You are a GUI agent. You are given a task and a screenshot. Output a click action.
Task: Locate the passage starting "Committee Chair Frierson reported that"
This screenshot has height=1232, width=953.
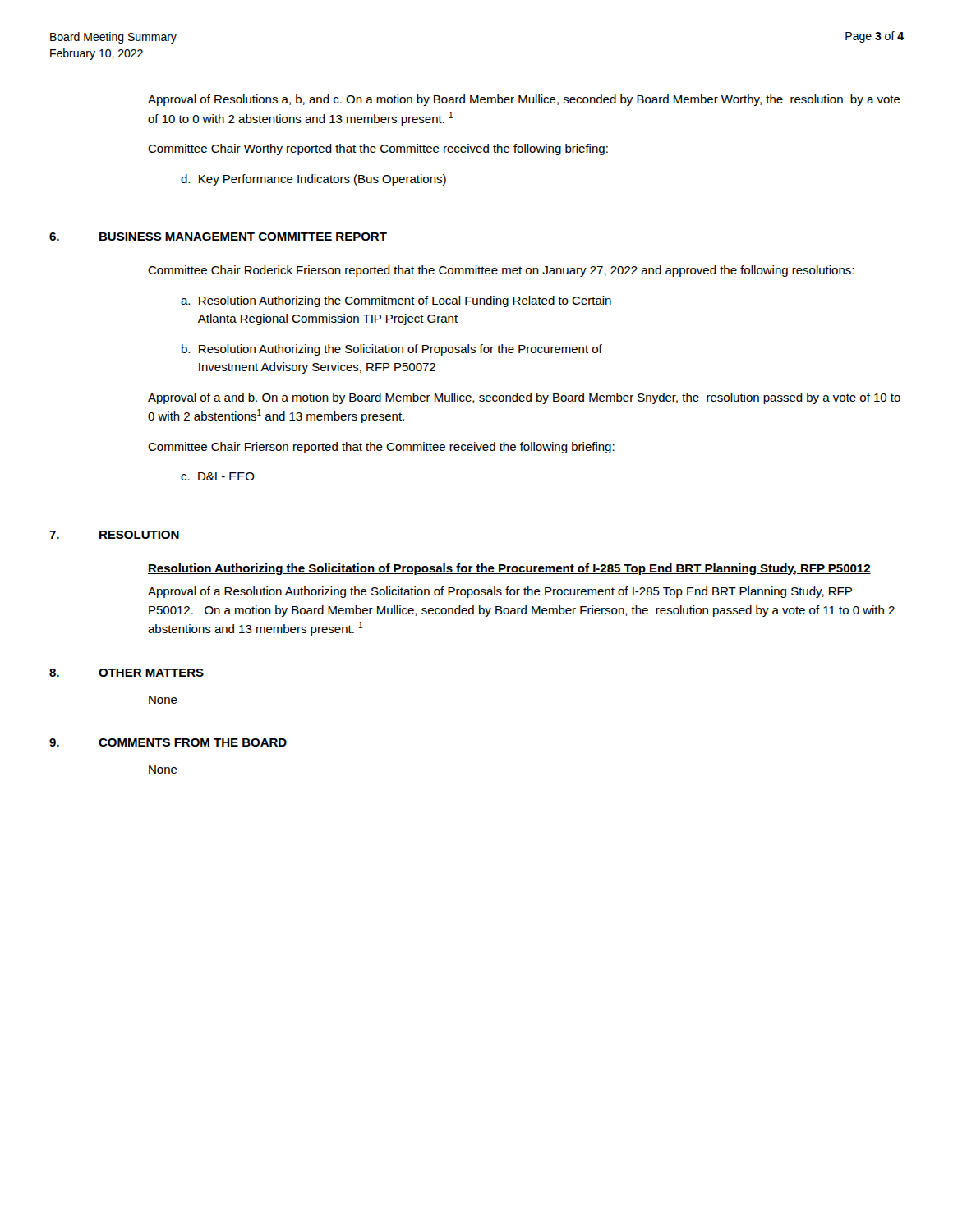click(381, 446)
